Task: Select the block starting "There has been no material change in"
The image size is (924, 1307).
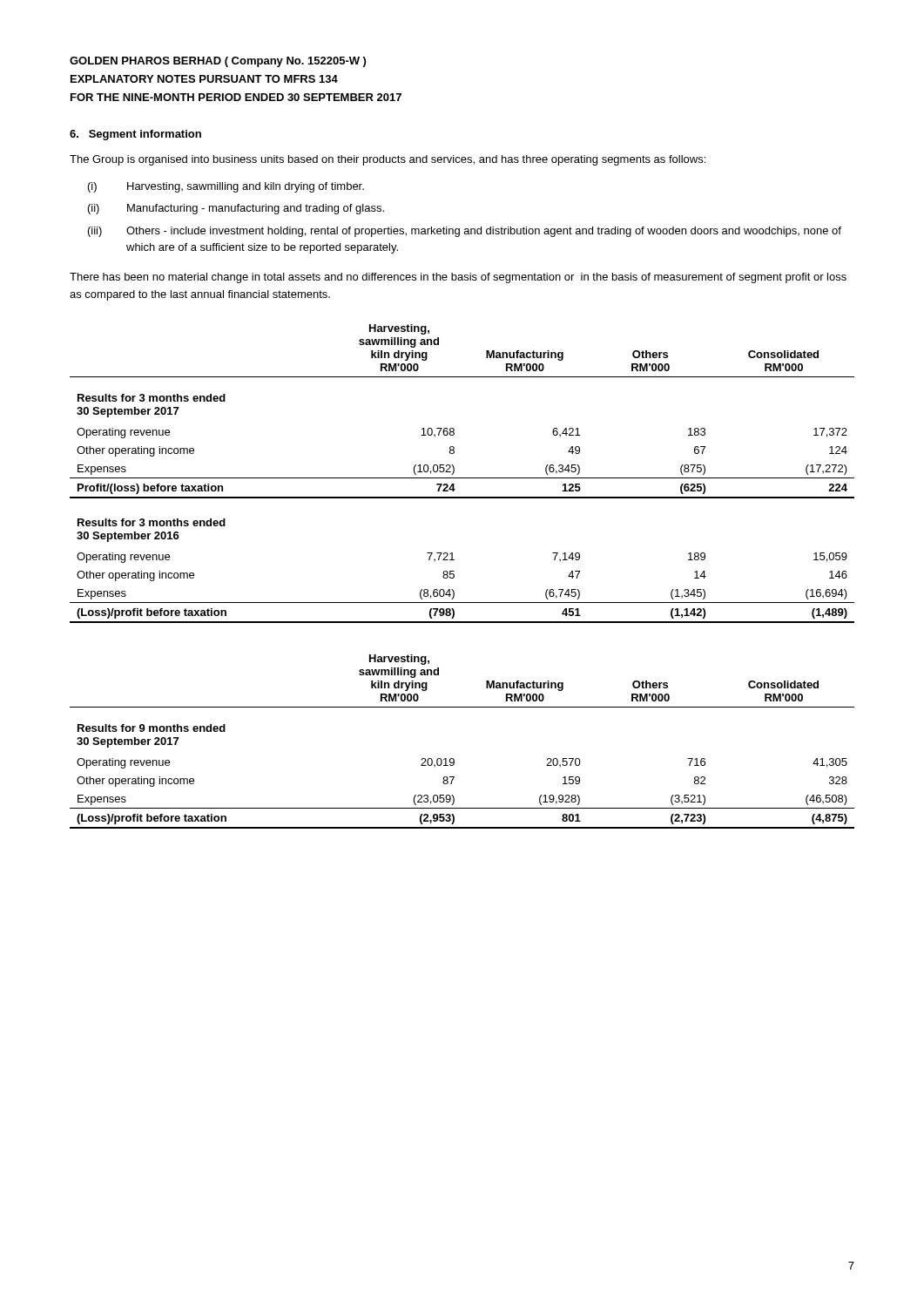Action: point(458,285)
